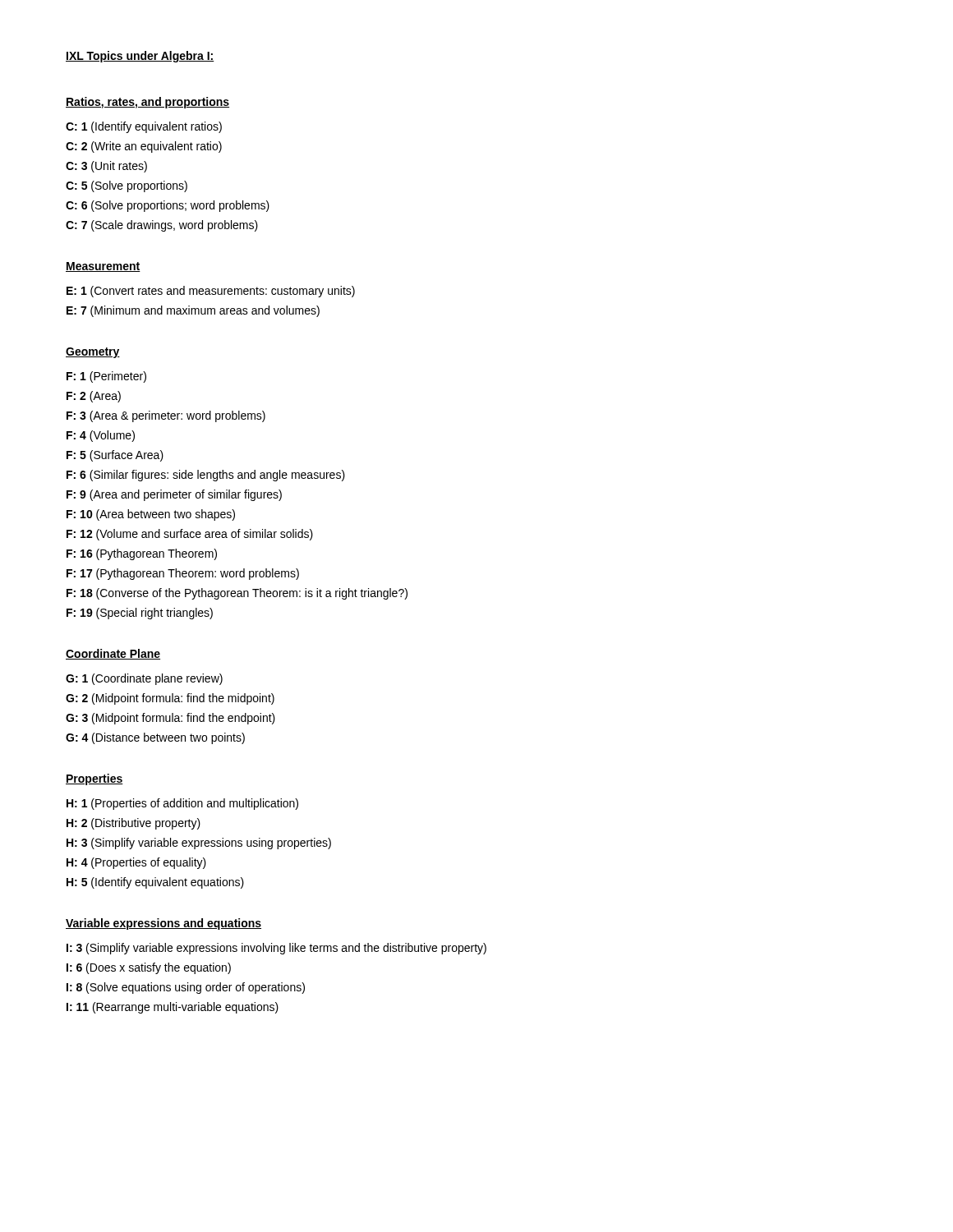Screen dimensions: 1232x953
Task: Click on the list item that says "H: 1 (Properties of addition and multiplication)"
Action: pyautogui.click(x=182, y=803)
